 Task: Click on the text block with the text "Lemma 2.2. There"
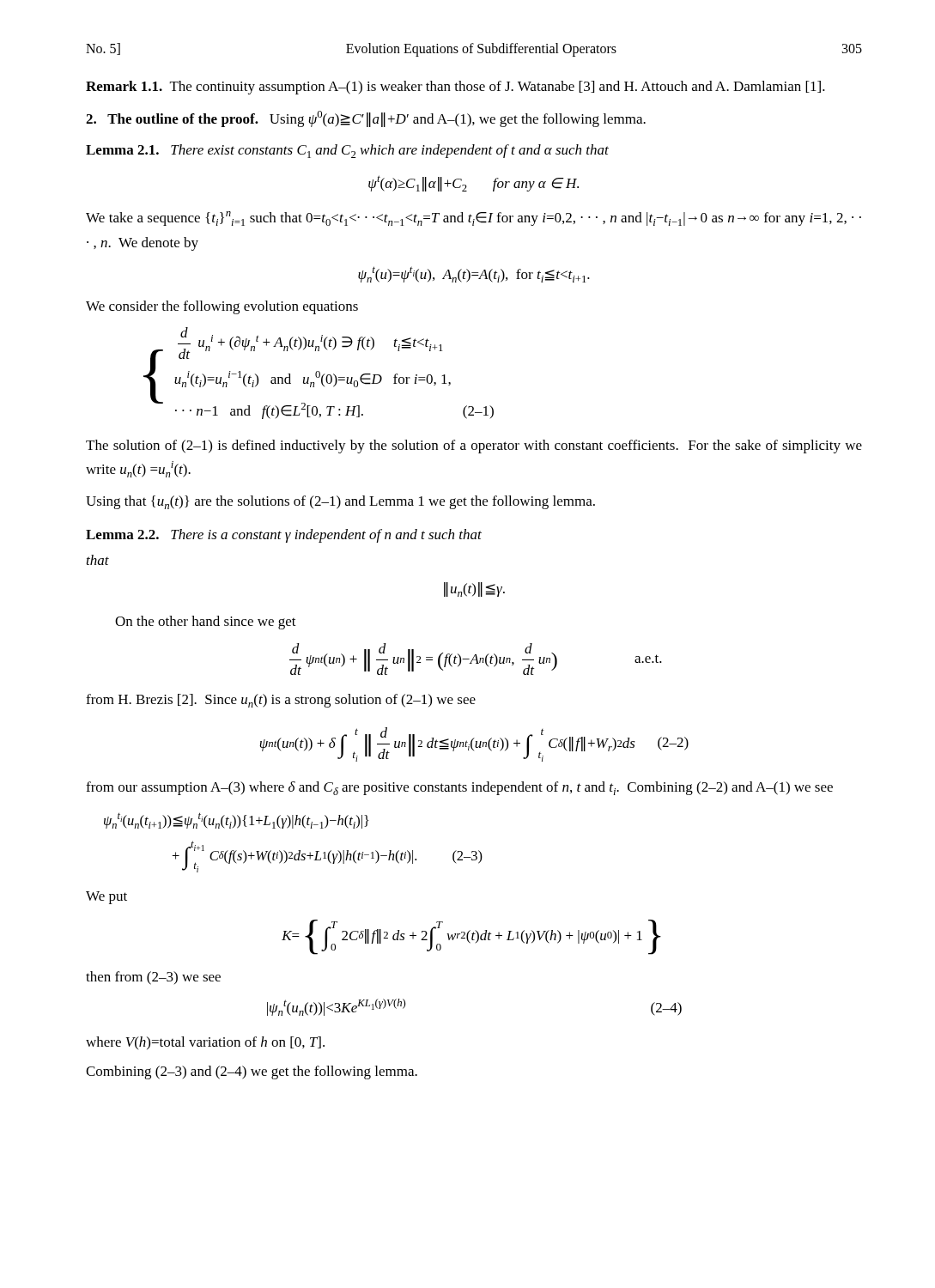click(x=284, y=534)
